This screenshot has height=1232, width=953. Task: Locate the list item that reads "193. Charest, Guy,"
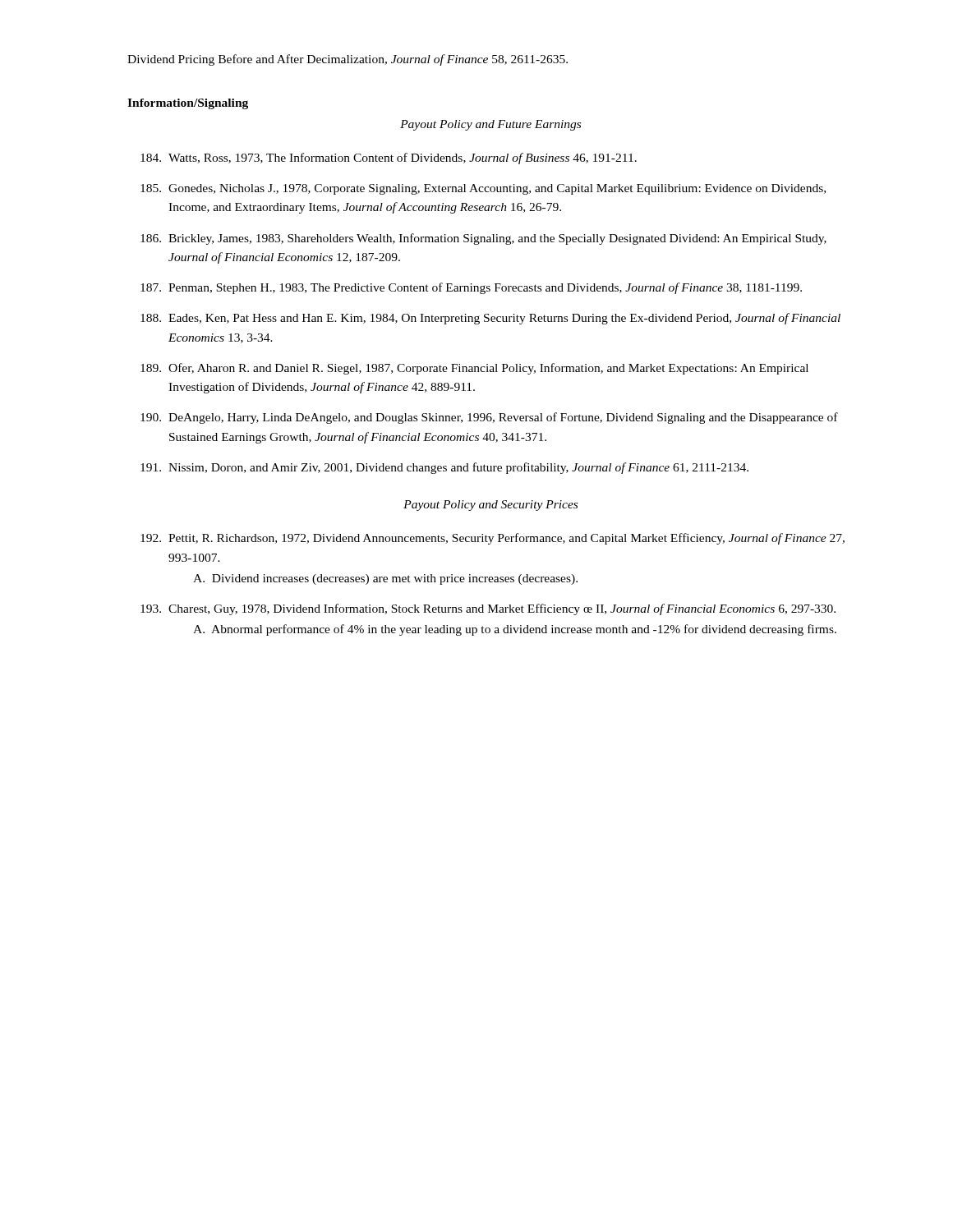(491, 619)
